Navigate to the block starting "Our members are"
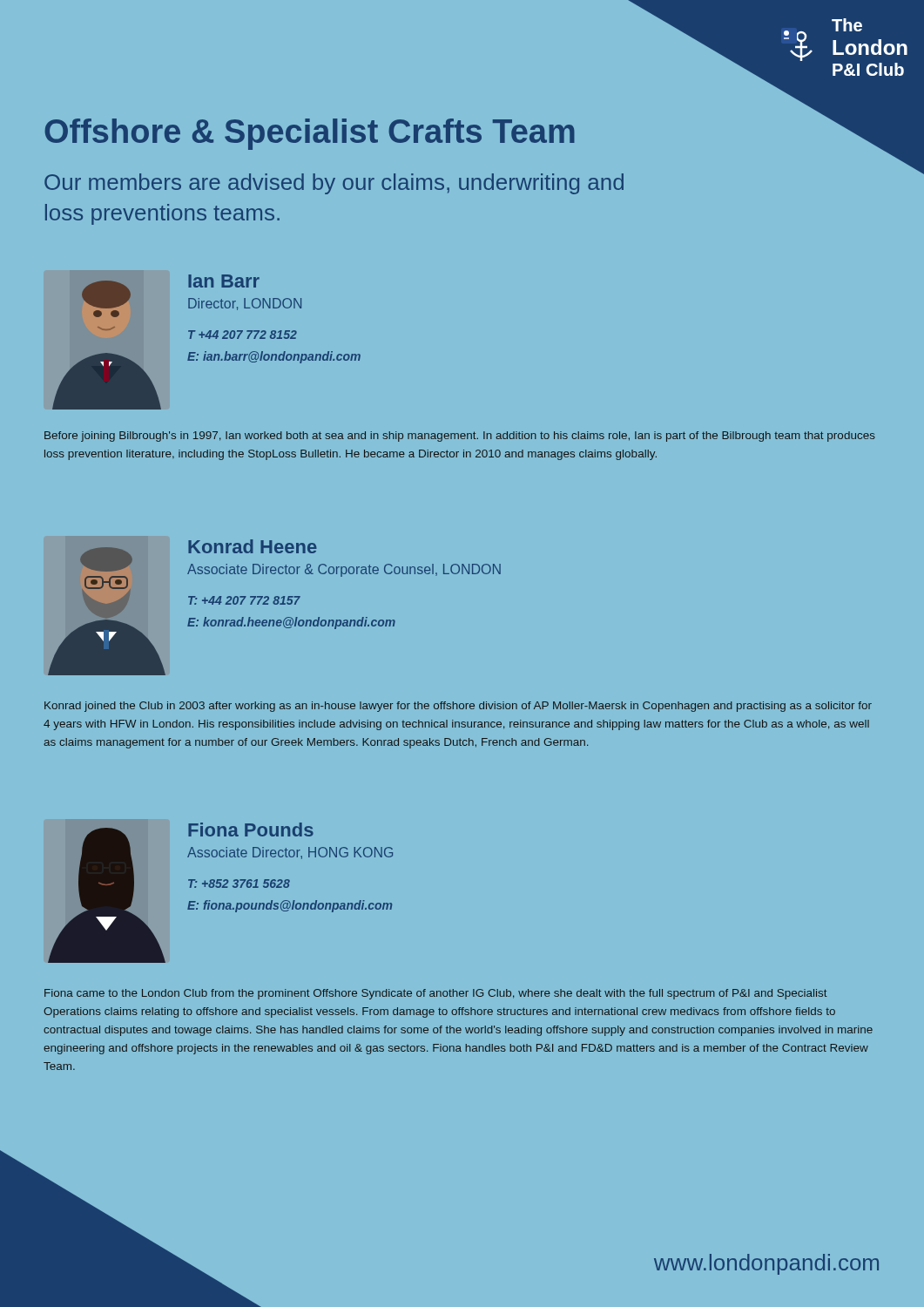The image size is (924, 1307). coord(334,197)
